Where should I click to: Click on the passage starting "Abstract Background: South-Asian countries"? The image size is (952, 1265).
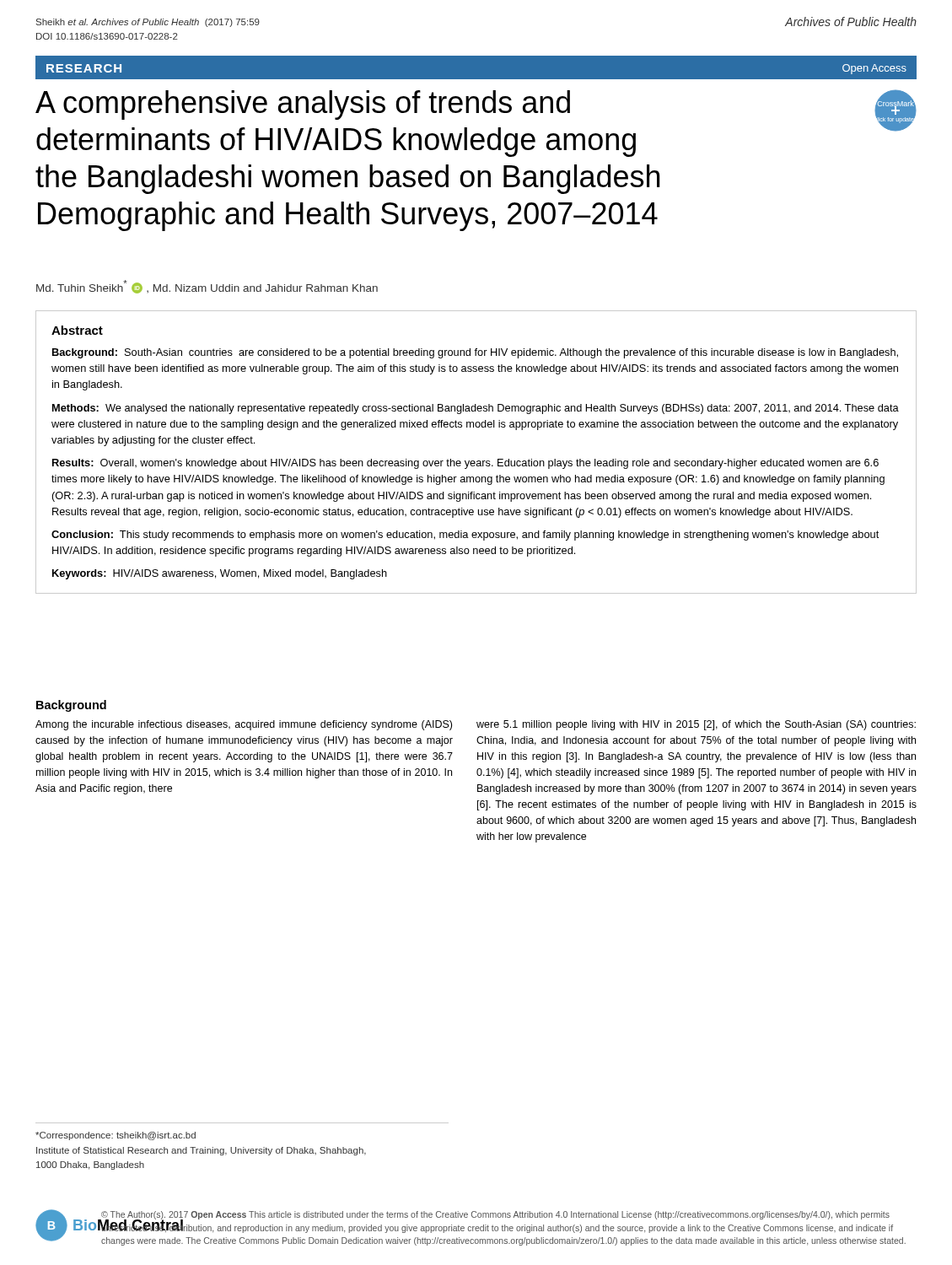pyautogui.click(x=476, y=452)
